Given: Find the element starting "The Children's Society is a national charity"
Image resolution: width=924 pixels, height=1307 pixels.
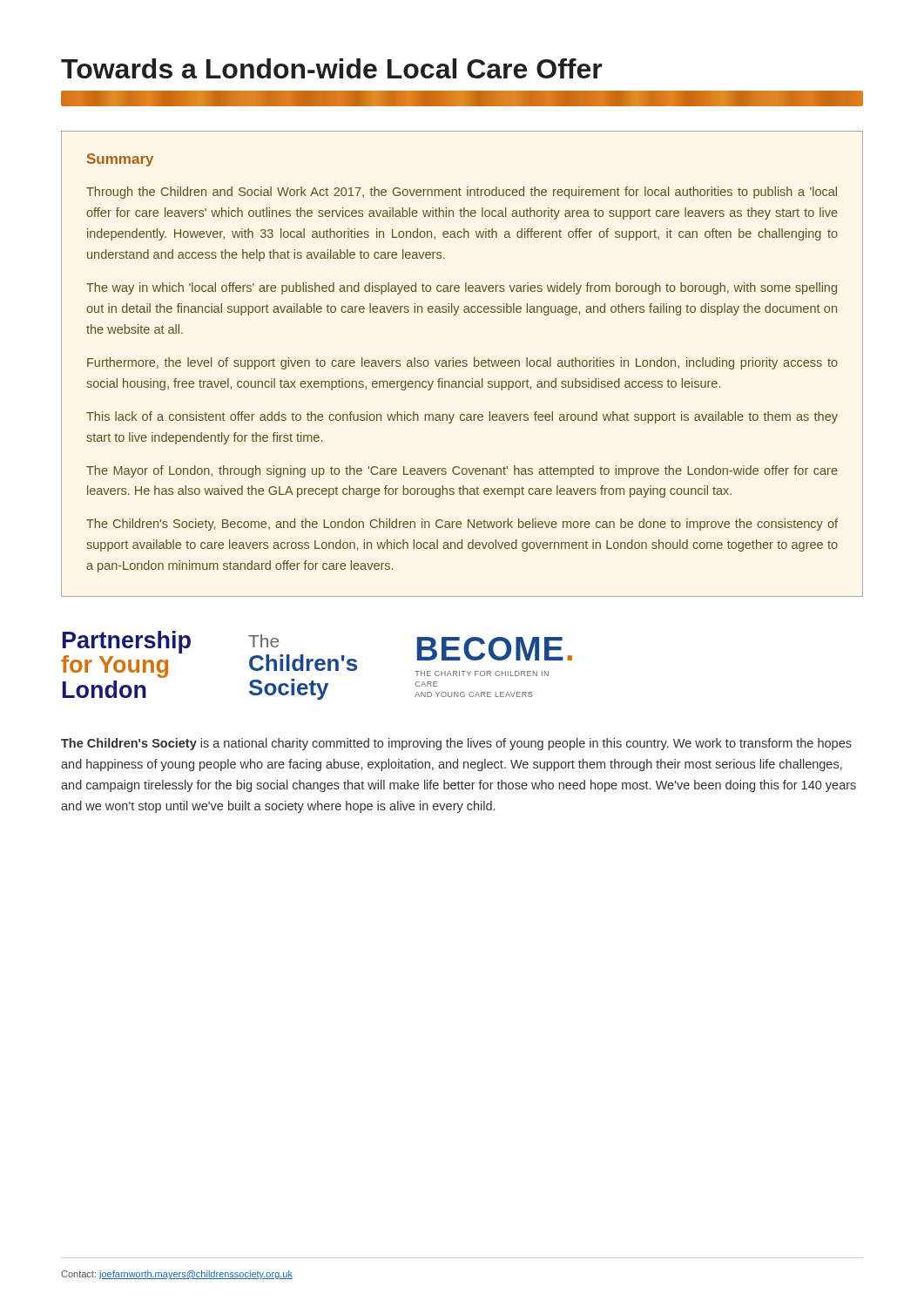Looking at the screenshot, I should (459, 775).
